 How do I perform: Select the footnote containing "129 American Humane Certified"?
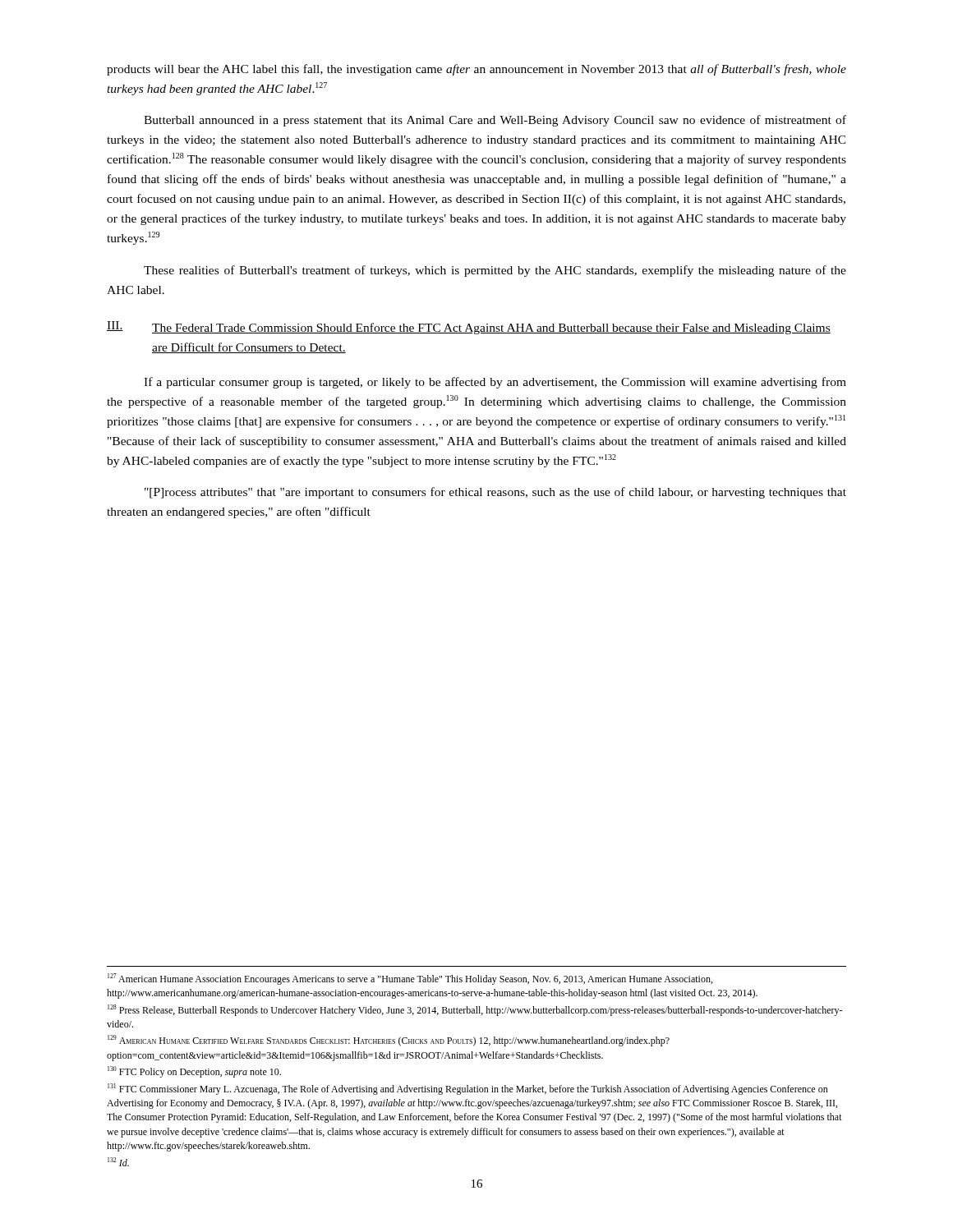point(388,1048)
